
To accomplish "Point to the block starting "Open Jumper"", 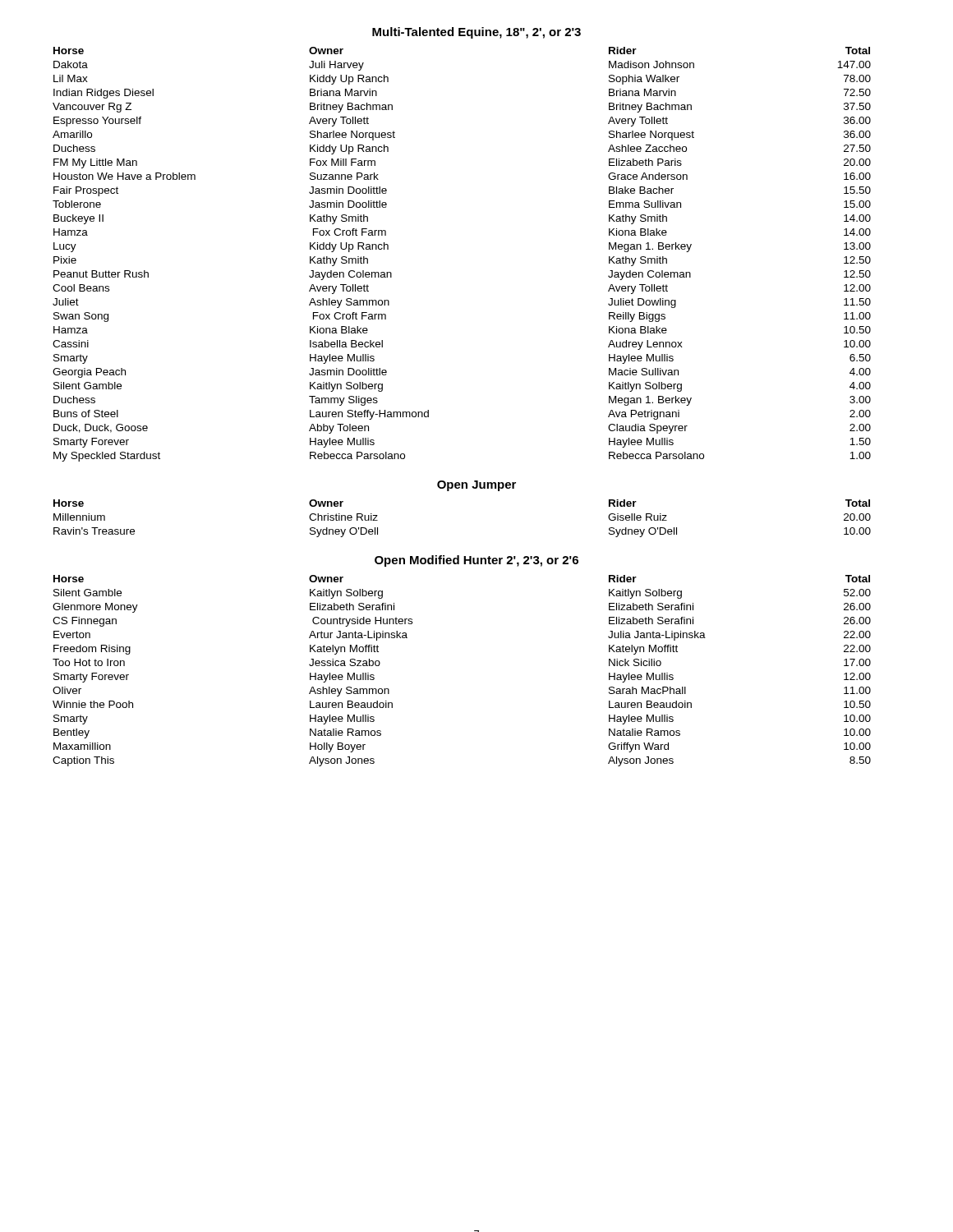I will (476, 484).
